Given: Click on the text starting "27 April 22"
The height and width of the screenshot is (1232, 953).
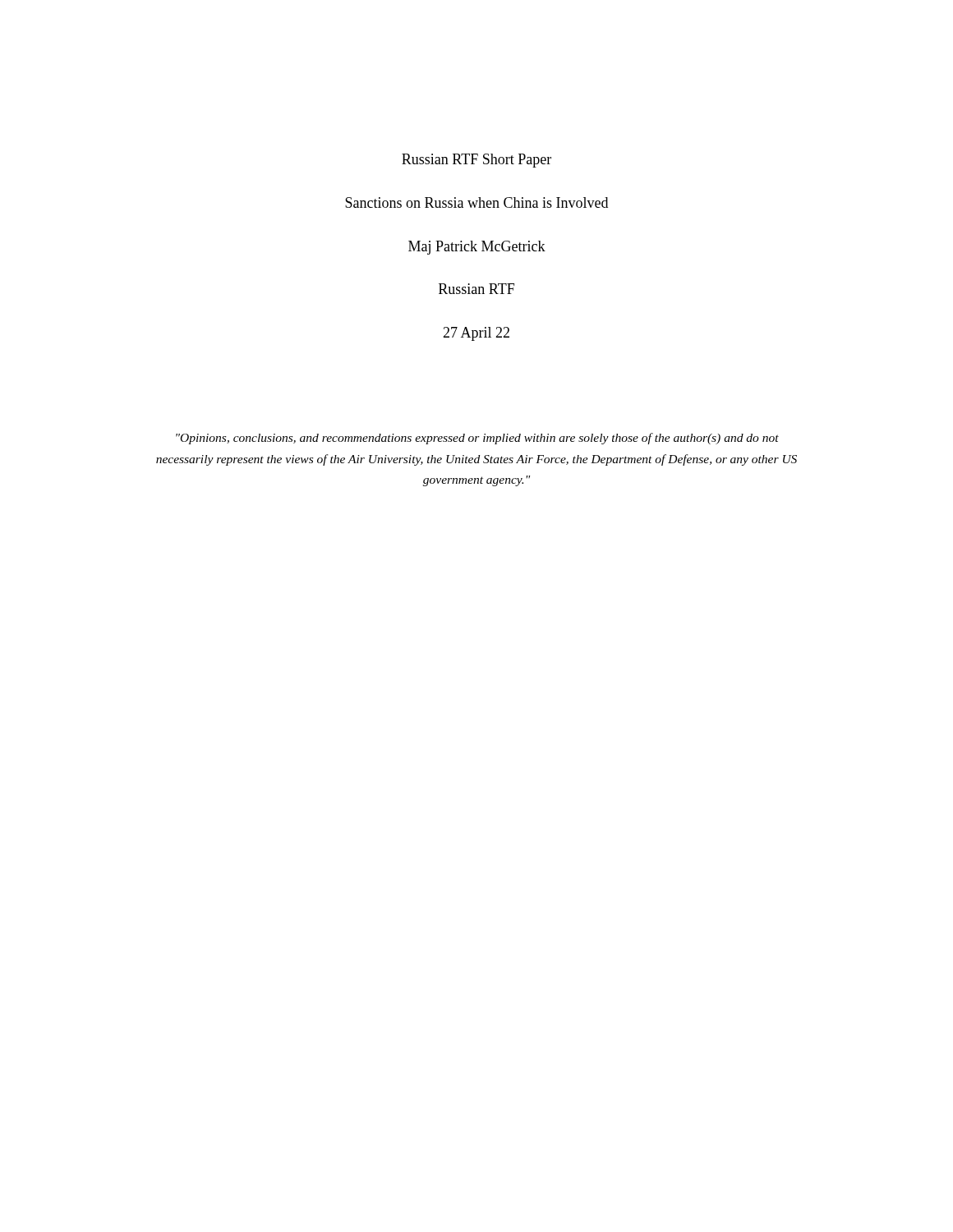Looking at the screenshot, I should click(x=476, y=333).
